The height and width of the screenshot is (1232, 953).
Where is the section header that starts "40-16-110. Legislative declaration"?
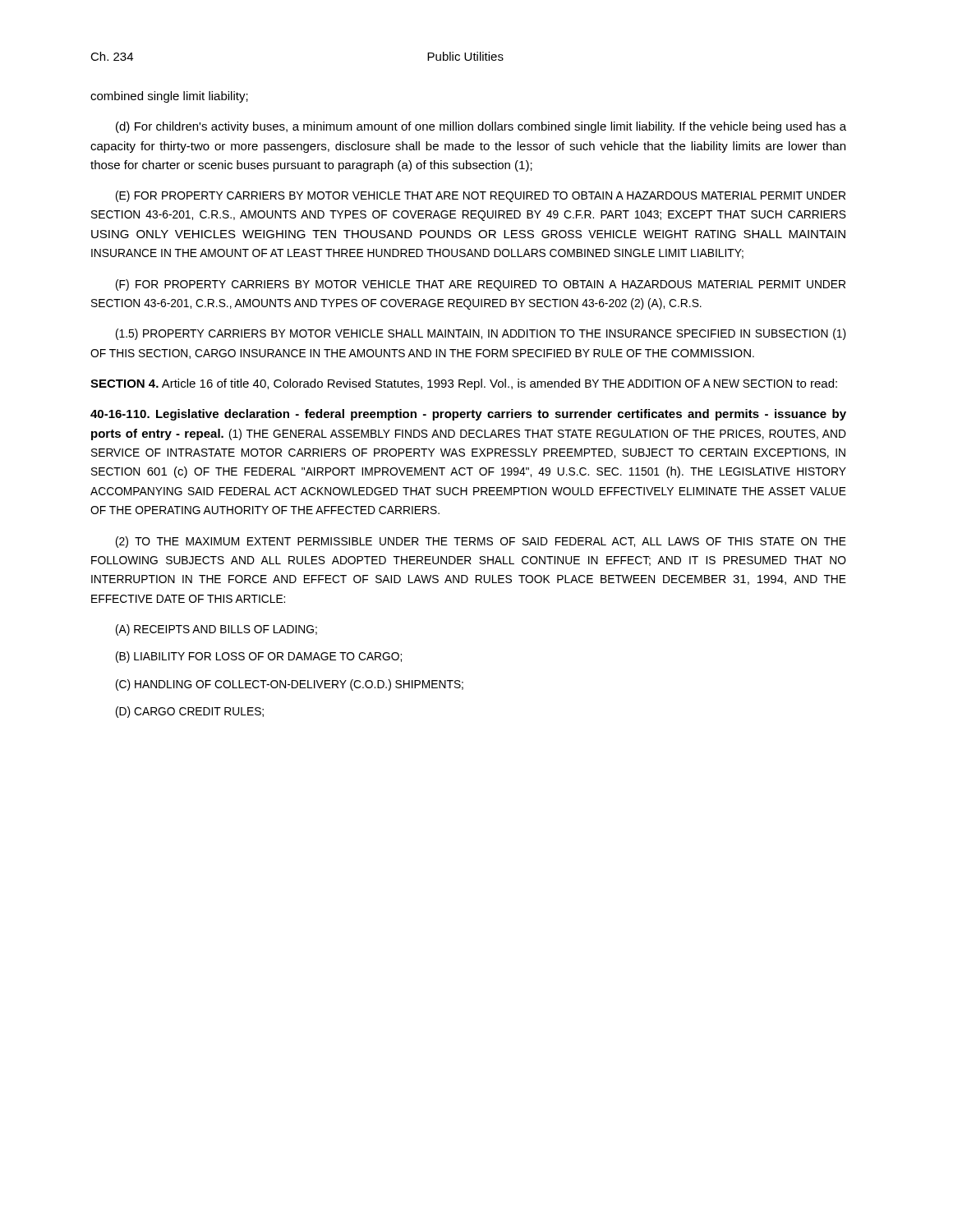[468, 462]
